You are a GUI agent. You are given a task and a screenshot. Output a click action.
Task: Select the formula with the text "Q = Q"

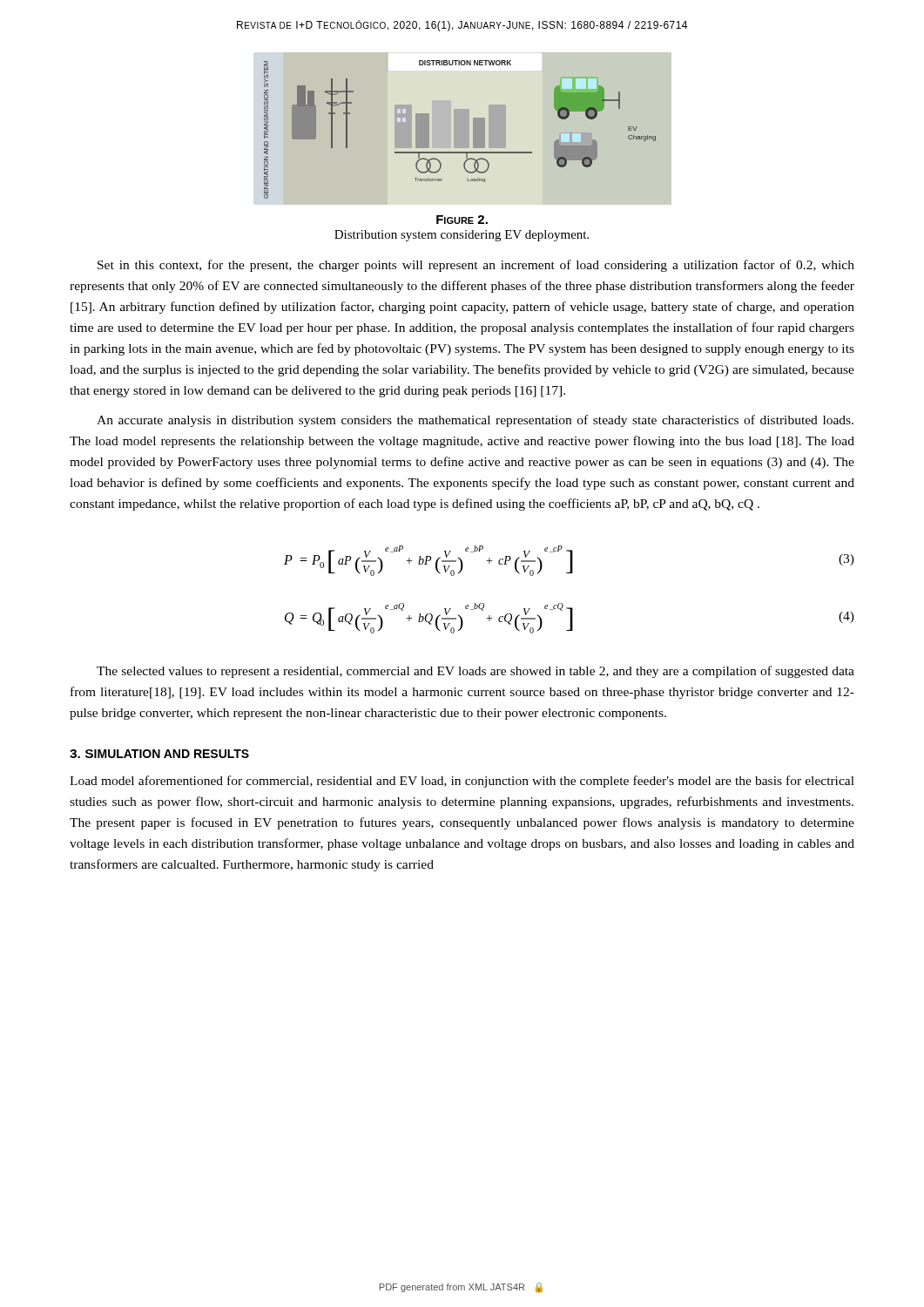coord(565,616)
